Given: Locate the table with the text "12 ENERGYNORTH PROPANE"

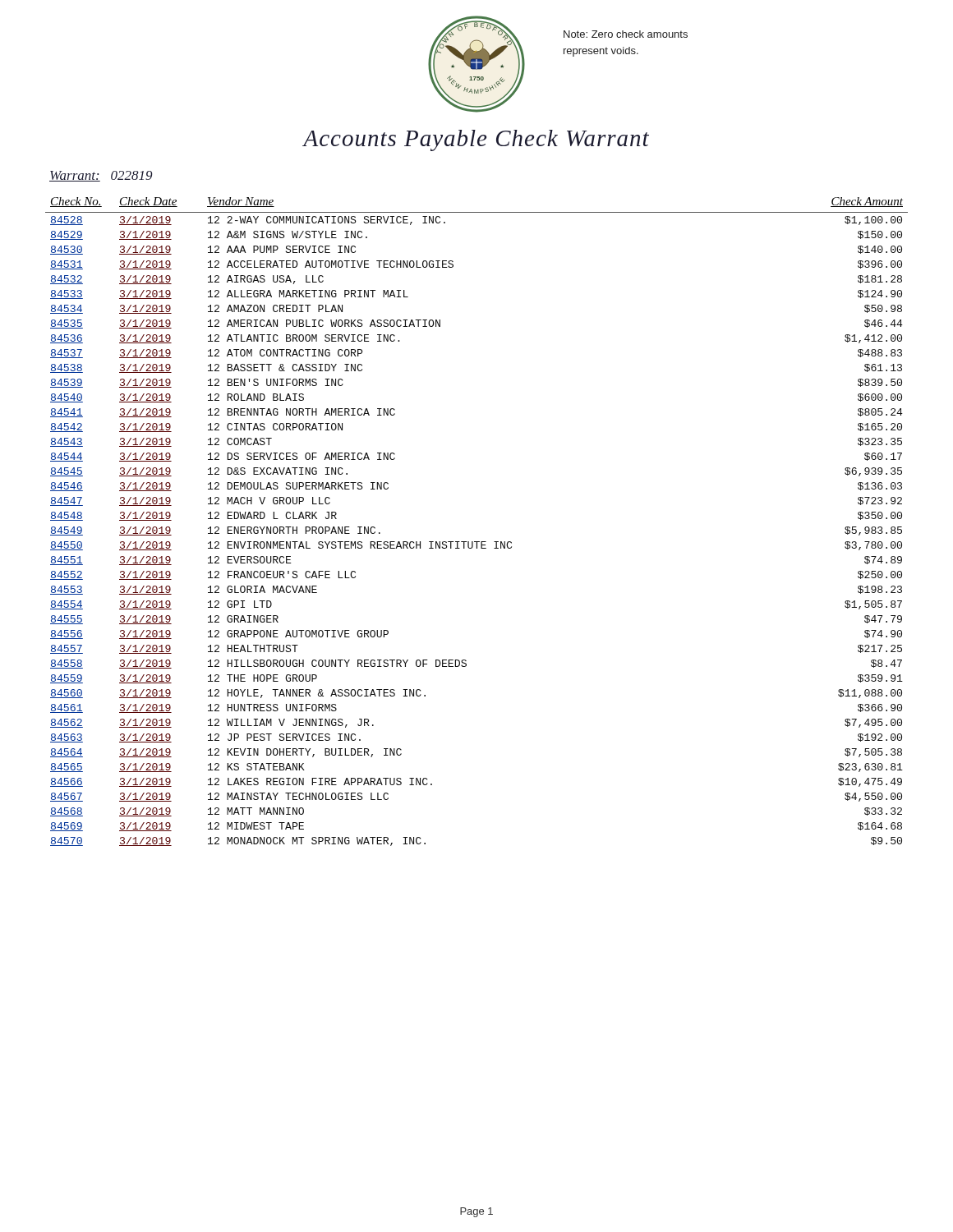Looking at the screenshot, I should point(476,521).
